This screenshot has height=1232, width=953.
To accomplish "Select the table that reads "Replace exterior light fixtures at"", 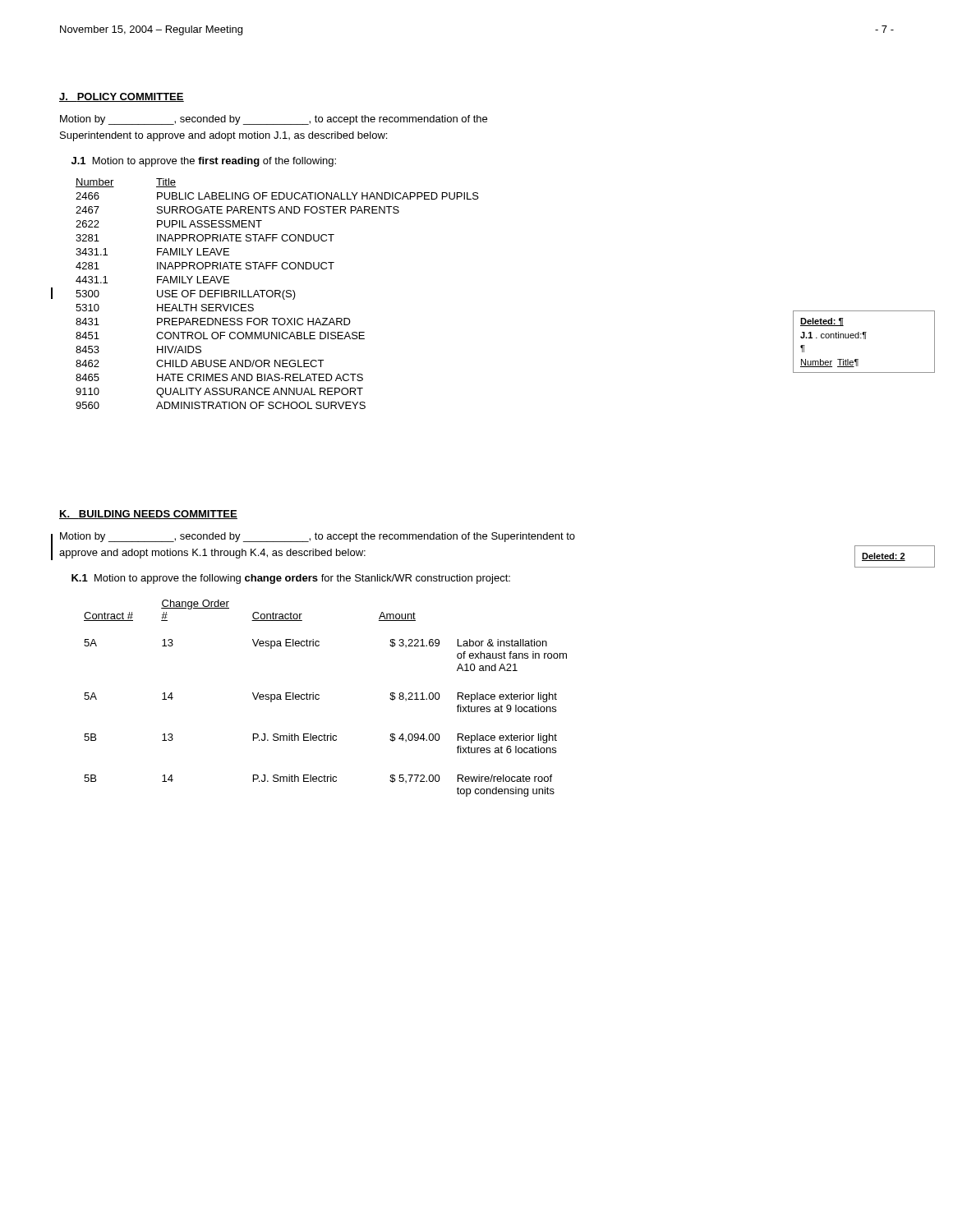I will 432,700.
